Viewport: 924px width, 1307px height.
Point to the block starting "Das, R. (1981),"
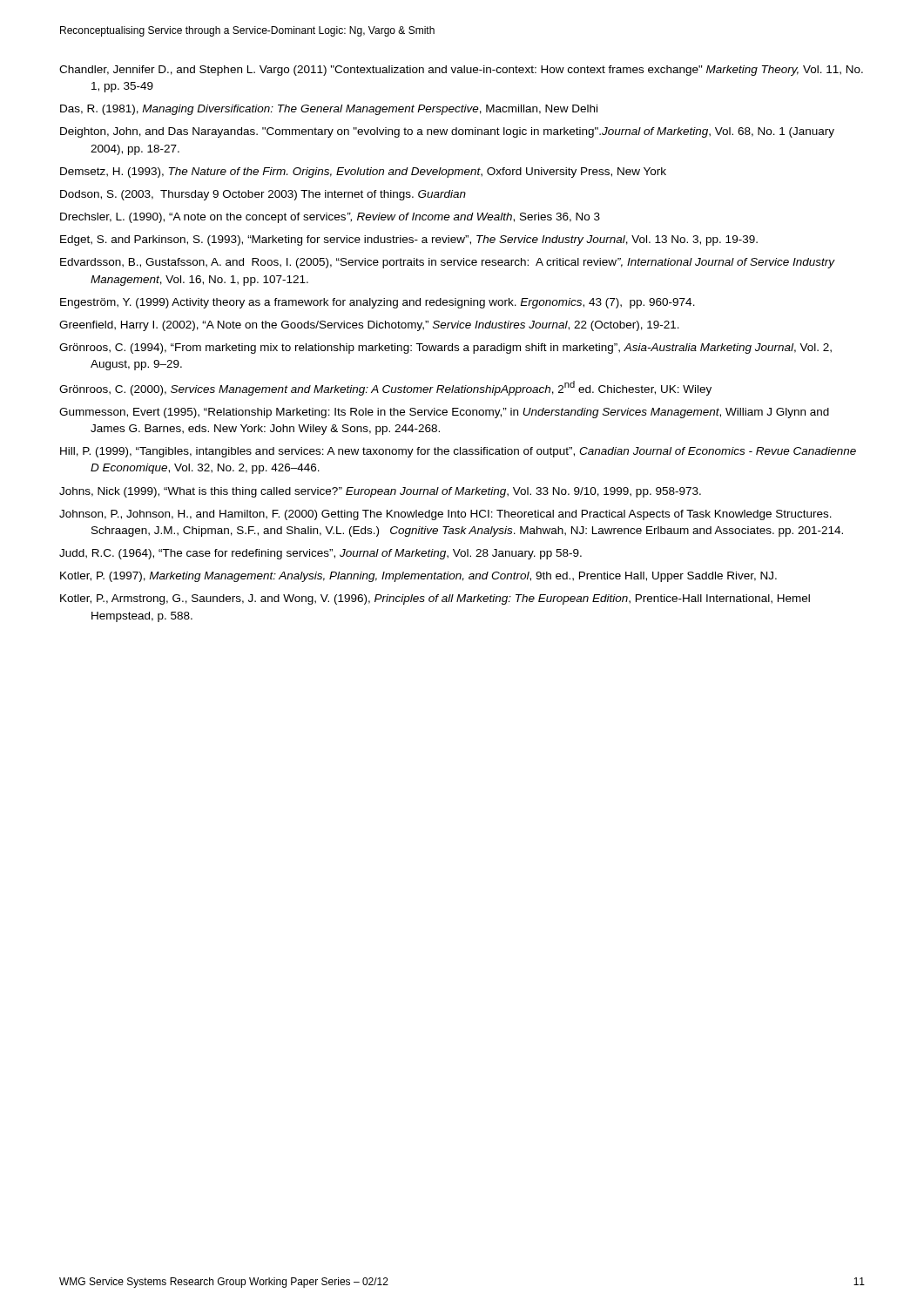click(329, 109)
